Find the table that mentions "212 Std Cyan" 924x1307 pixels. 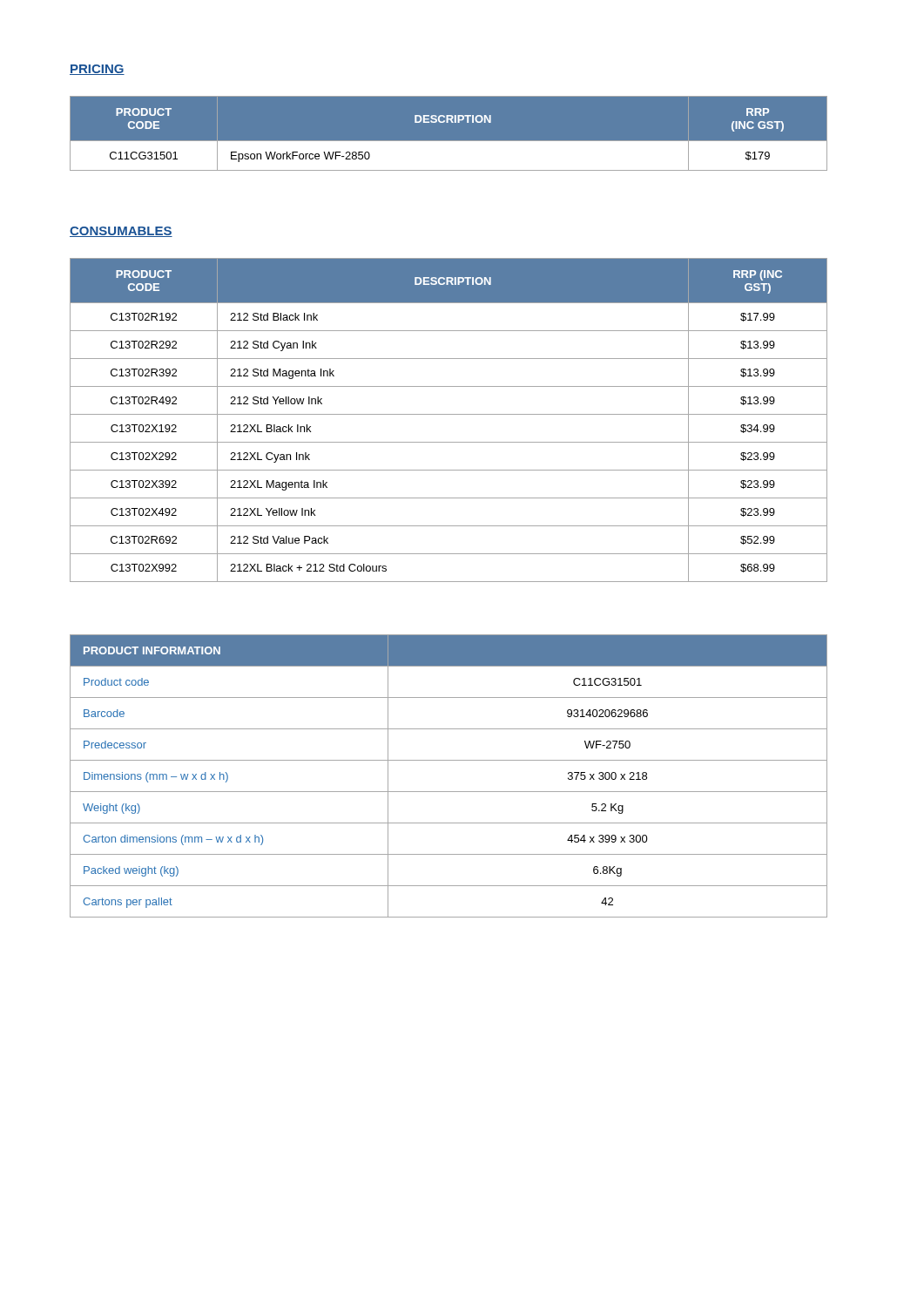click(462, 420)
